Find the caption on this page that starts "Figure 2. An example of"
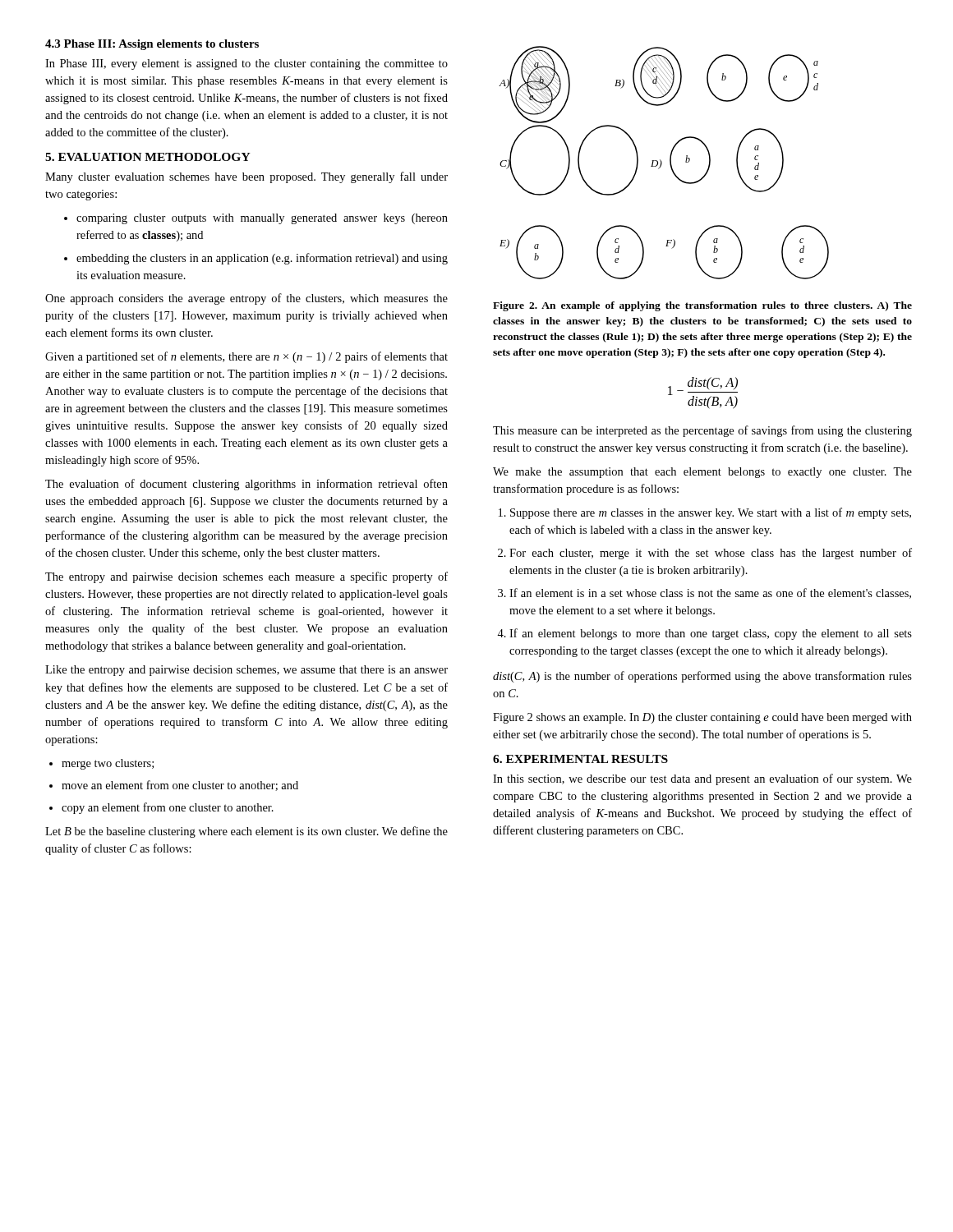953x1232 pixels. (x=702, y=328)
